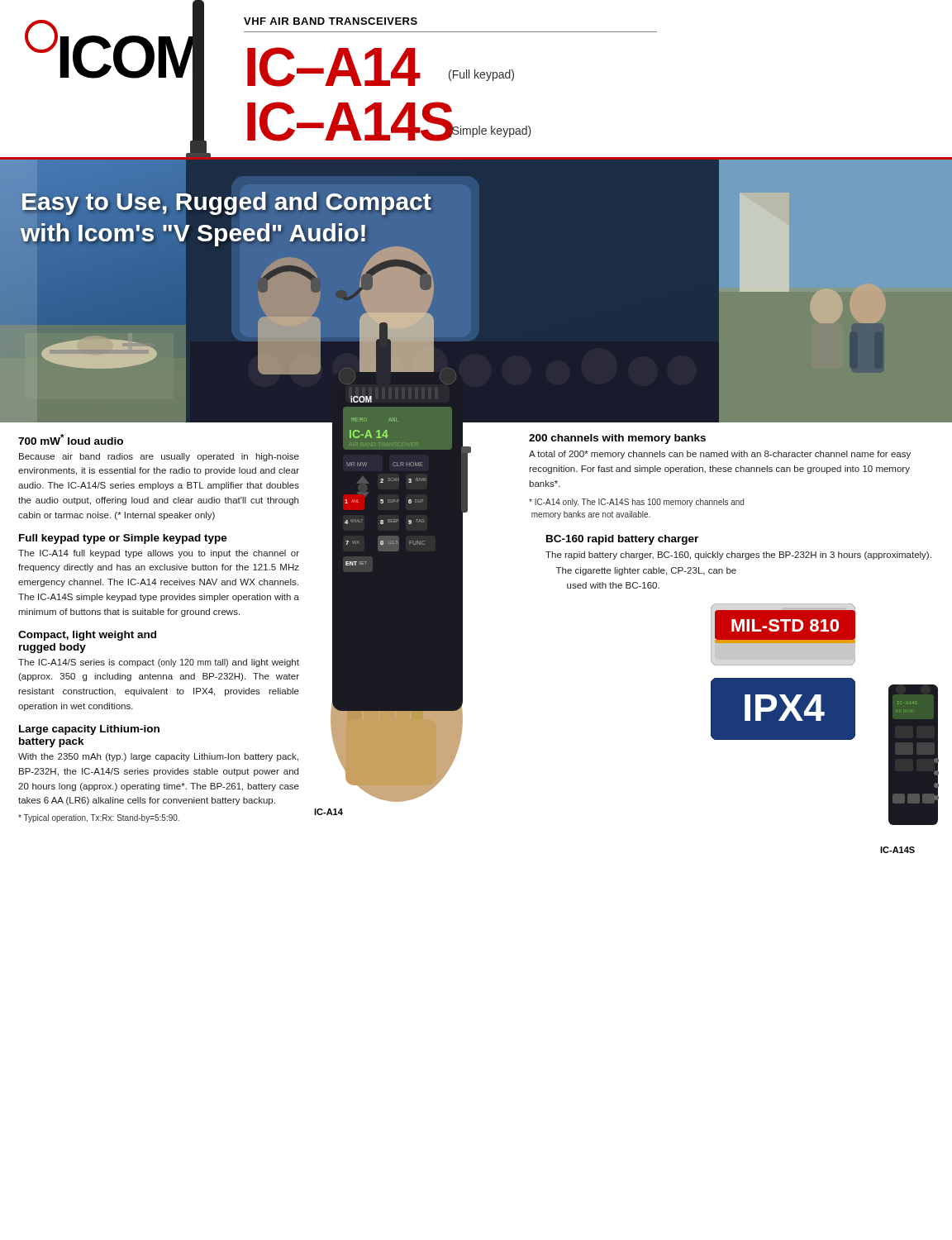
Task: Click on the footnote containing "IC-A14 only. The IC-A14S has 100 memory"
Action: tap(637, 509)
